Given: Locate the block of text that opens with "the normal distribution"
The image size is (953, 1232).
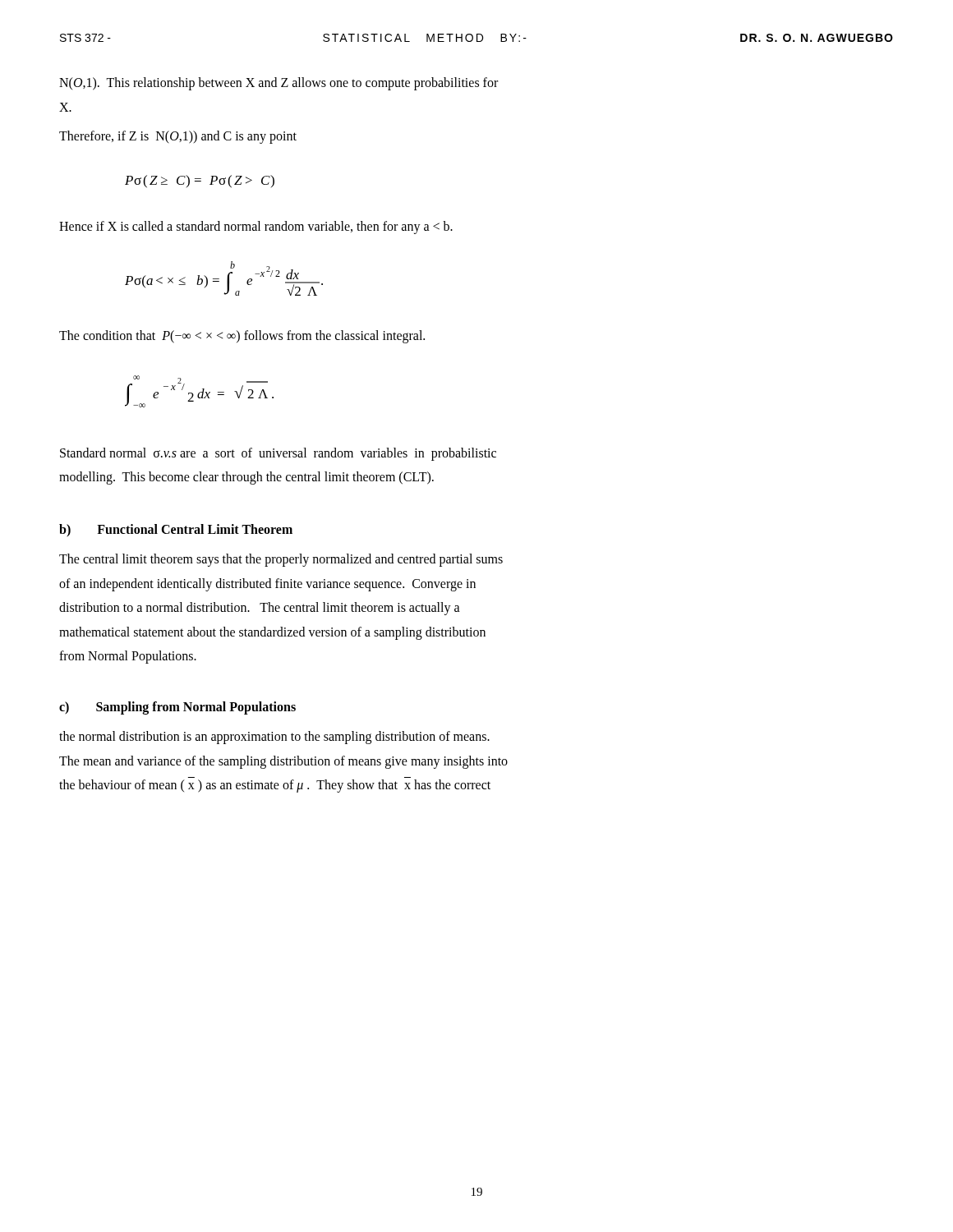Looking at the screenshot, I should click(x=275, y=736).
